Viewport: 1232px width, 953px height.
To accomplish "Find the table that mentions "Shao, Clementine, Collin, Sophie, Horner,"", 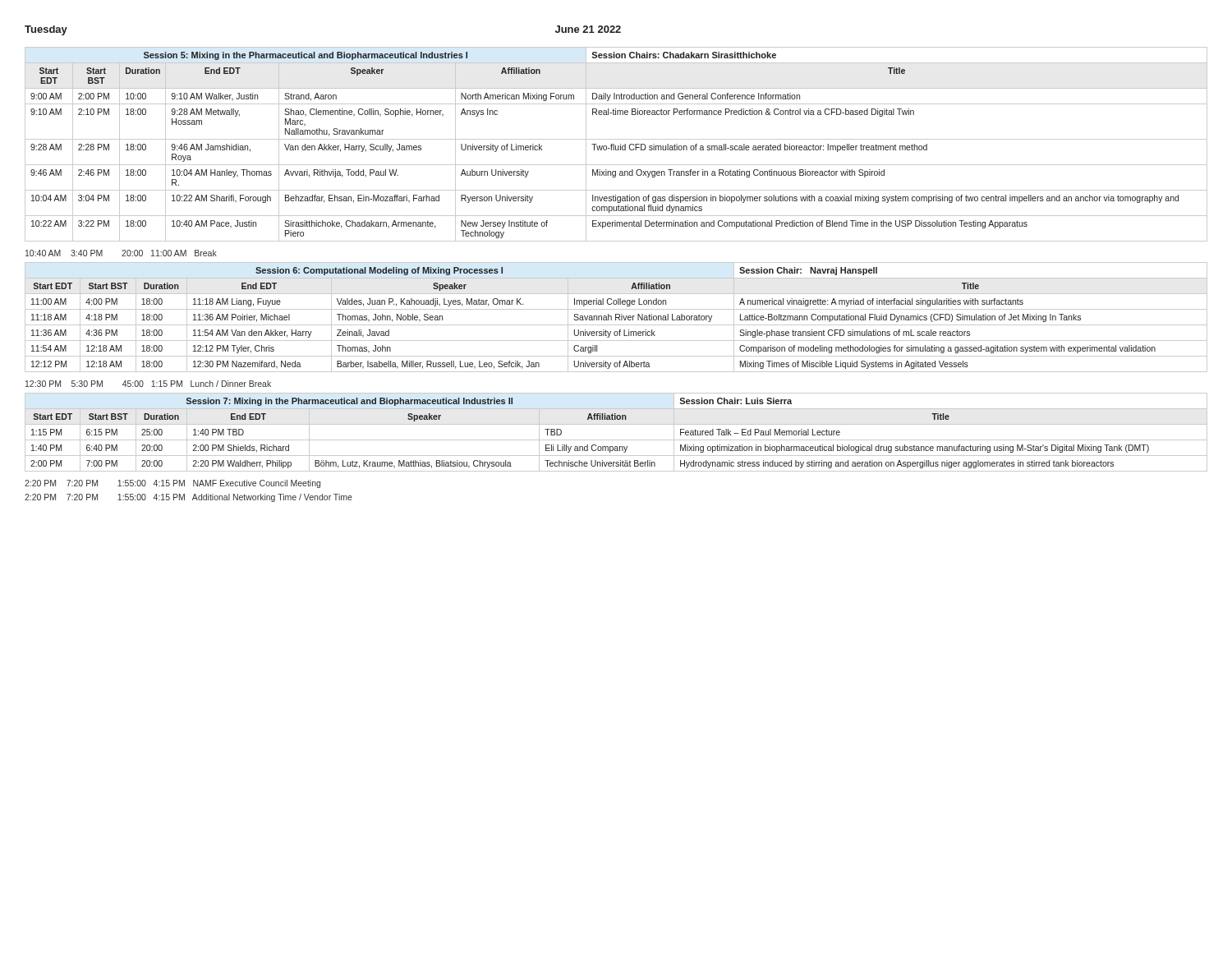I will 616,144.
